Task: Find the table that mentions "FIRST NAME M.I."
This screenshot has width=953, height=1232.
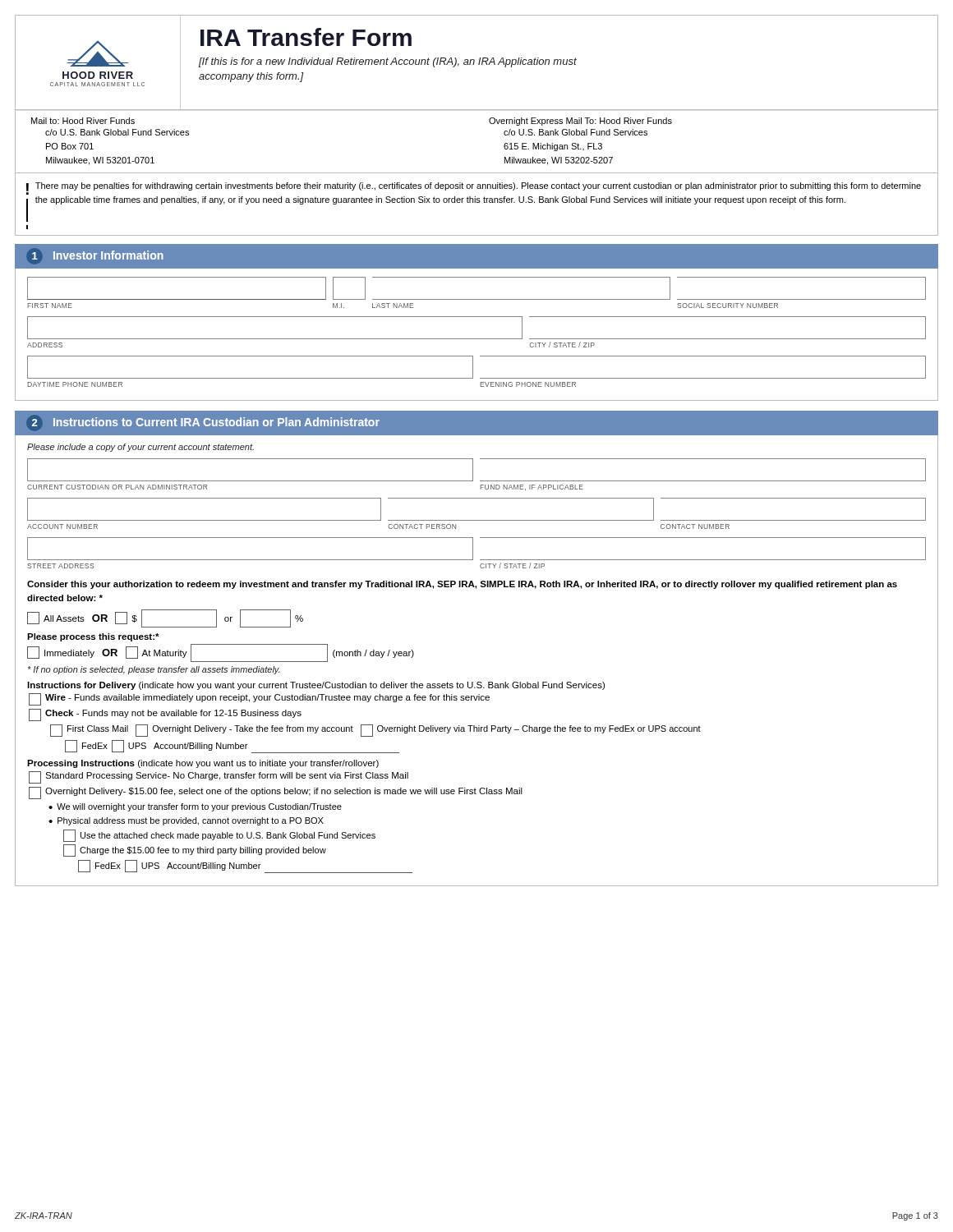Action: point(476,335)
